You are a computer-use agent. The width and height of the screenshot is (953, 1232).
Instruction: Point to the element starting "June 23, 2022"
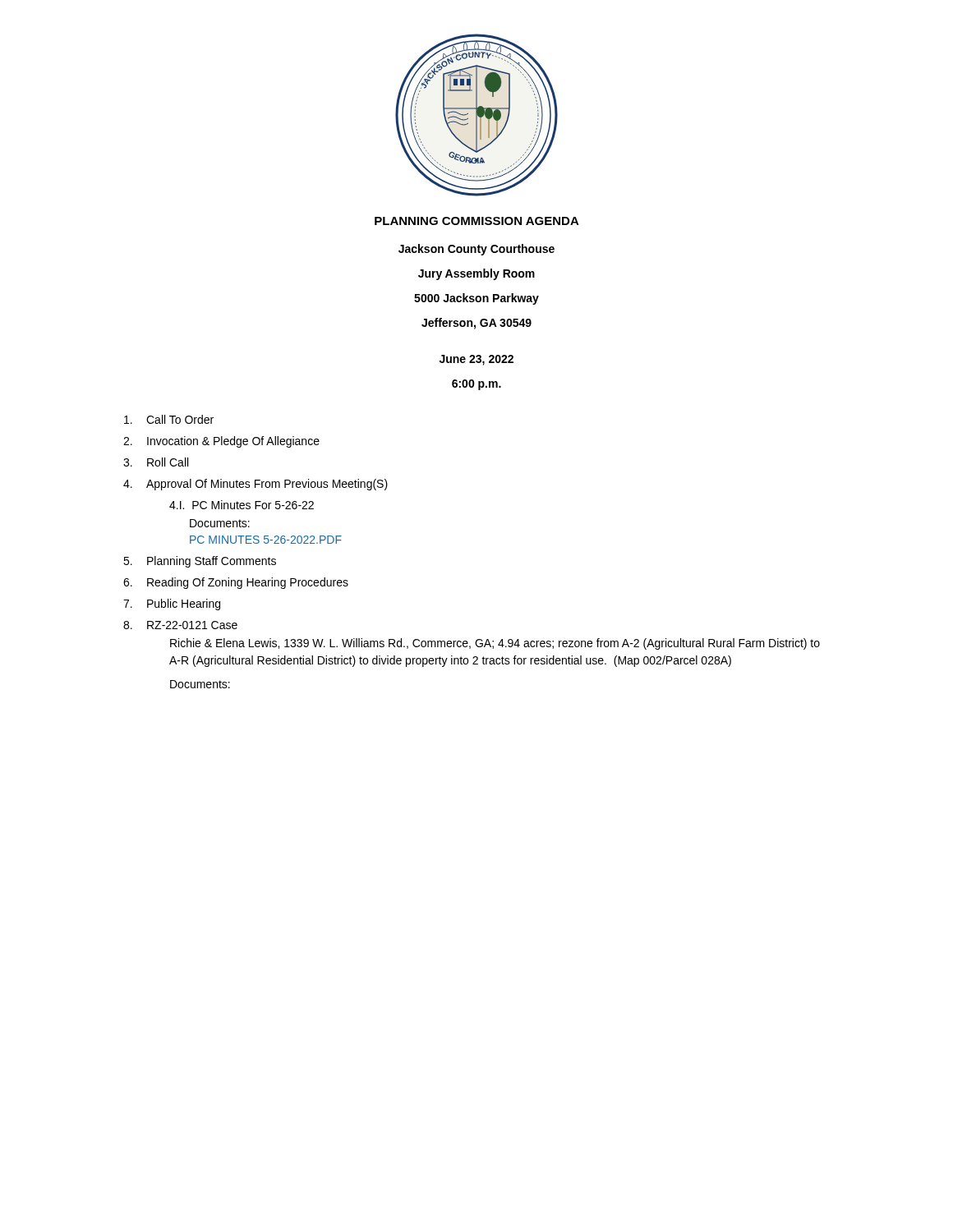[x=476, y=359]
